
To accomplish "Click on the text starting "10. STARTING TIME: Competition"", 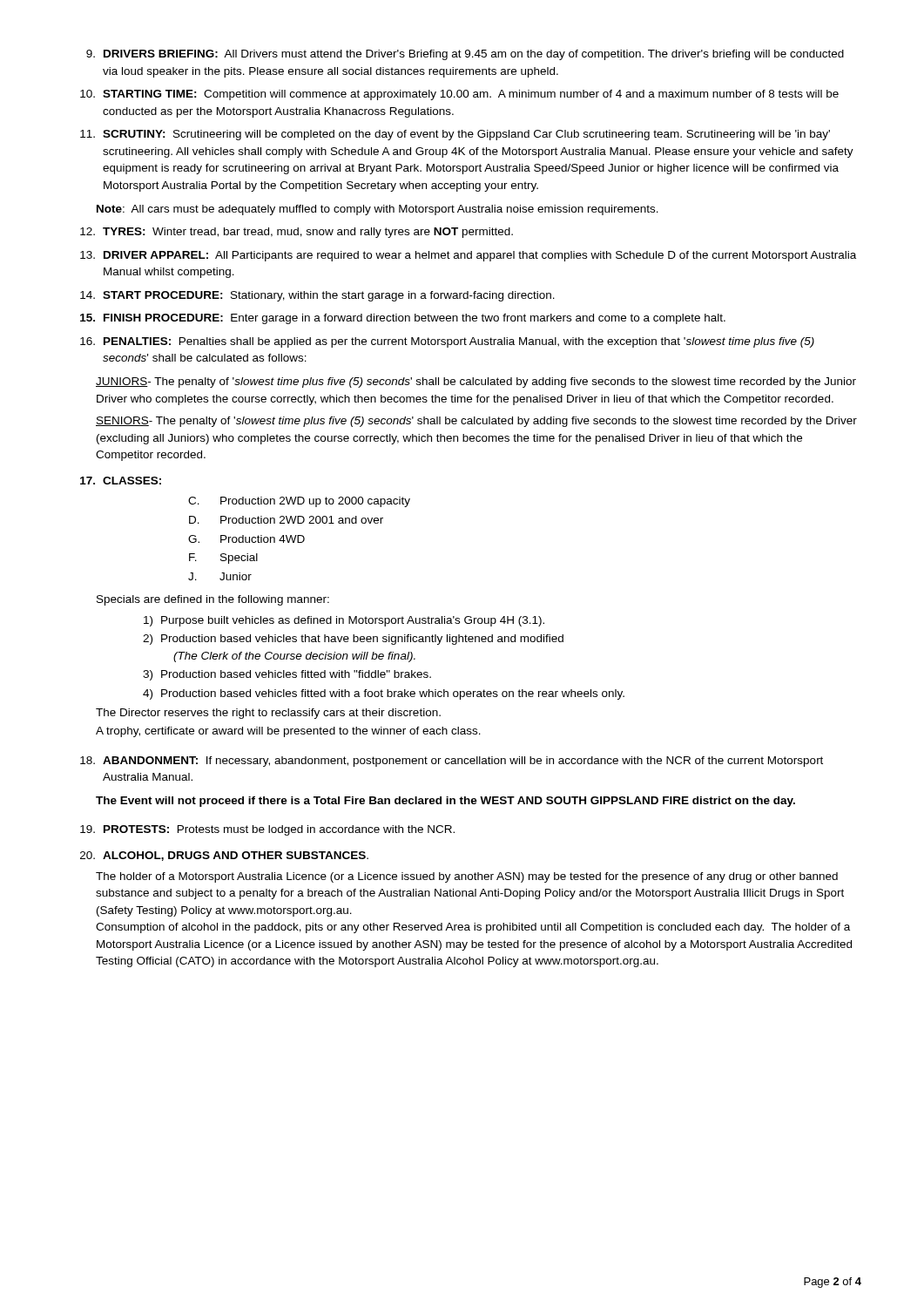I will [x=462, y=103].
